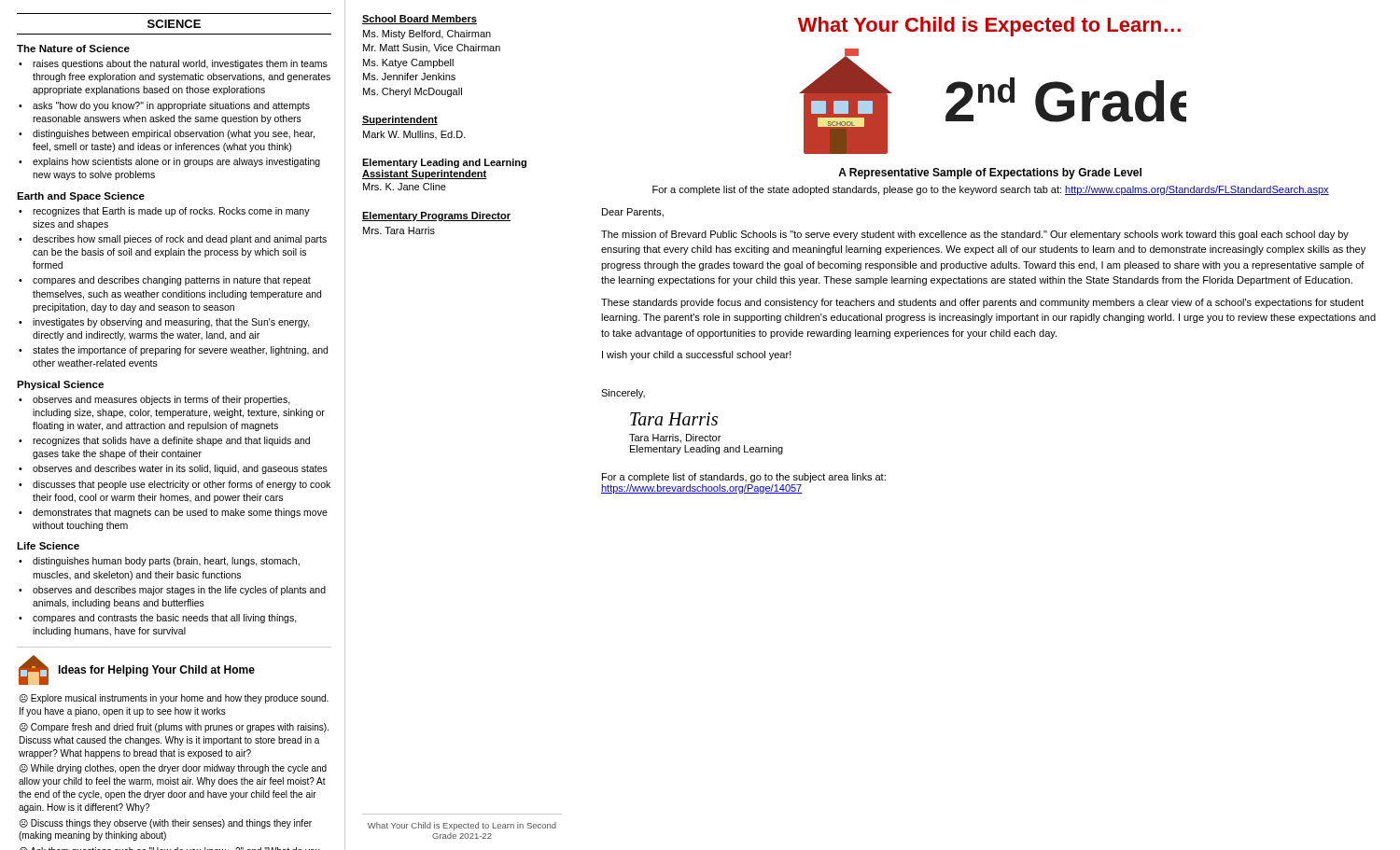This screenshot has height=850, width=1400.
Task: Find the text starting "Elementary Leading and"
Action: click(x=462, y=176)
